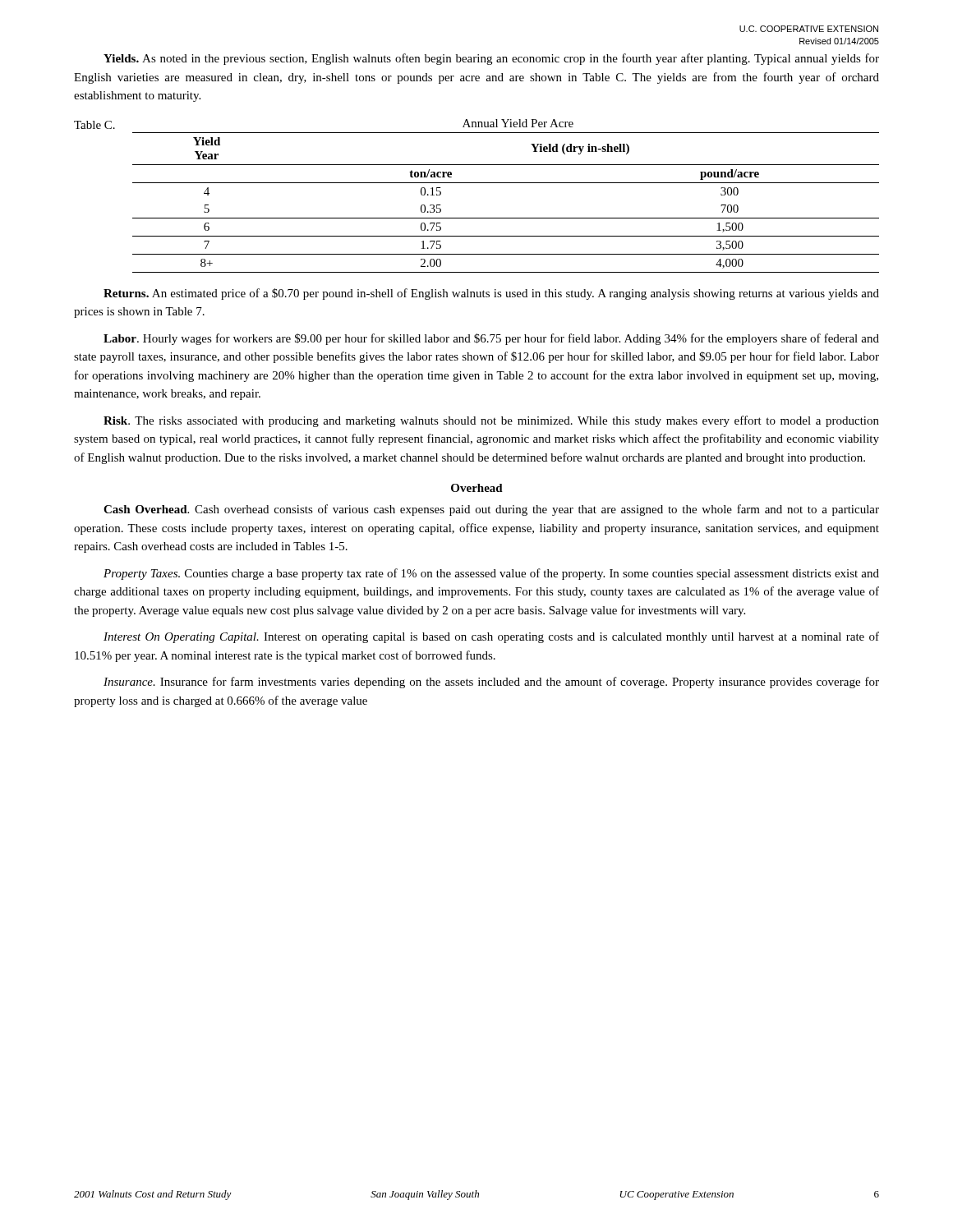Find the text block containing "Yields. As noted in the previous section, English"

click(476, 77)
